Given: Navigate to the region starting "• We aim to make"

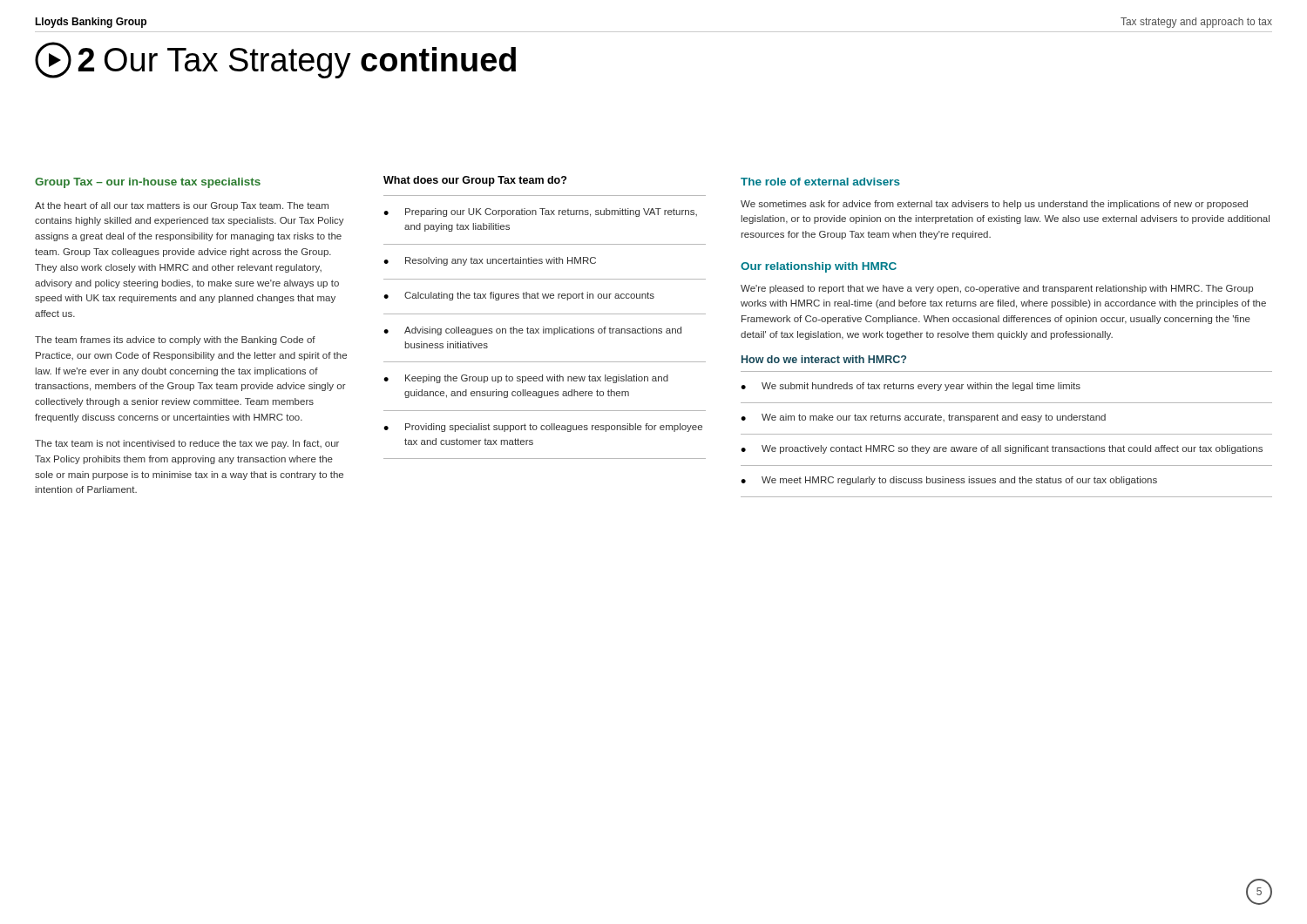Looking at the screenshot, I should click(923, 419).
